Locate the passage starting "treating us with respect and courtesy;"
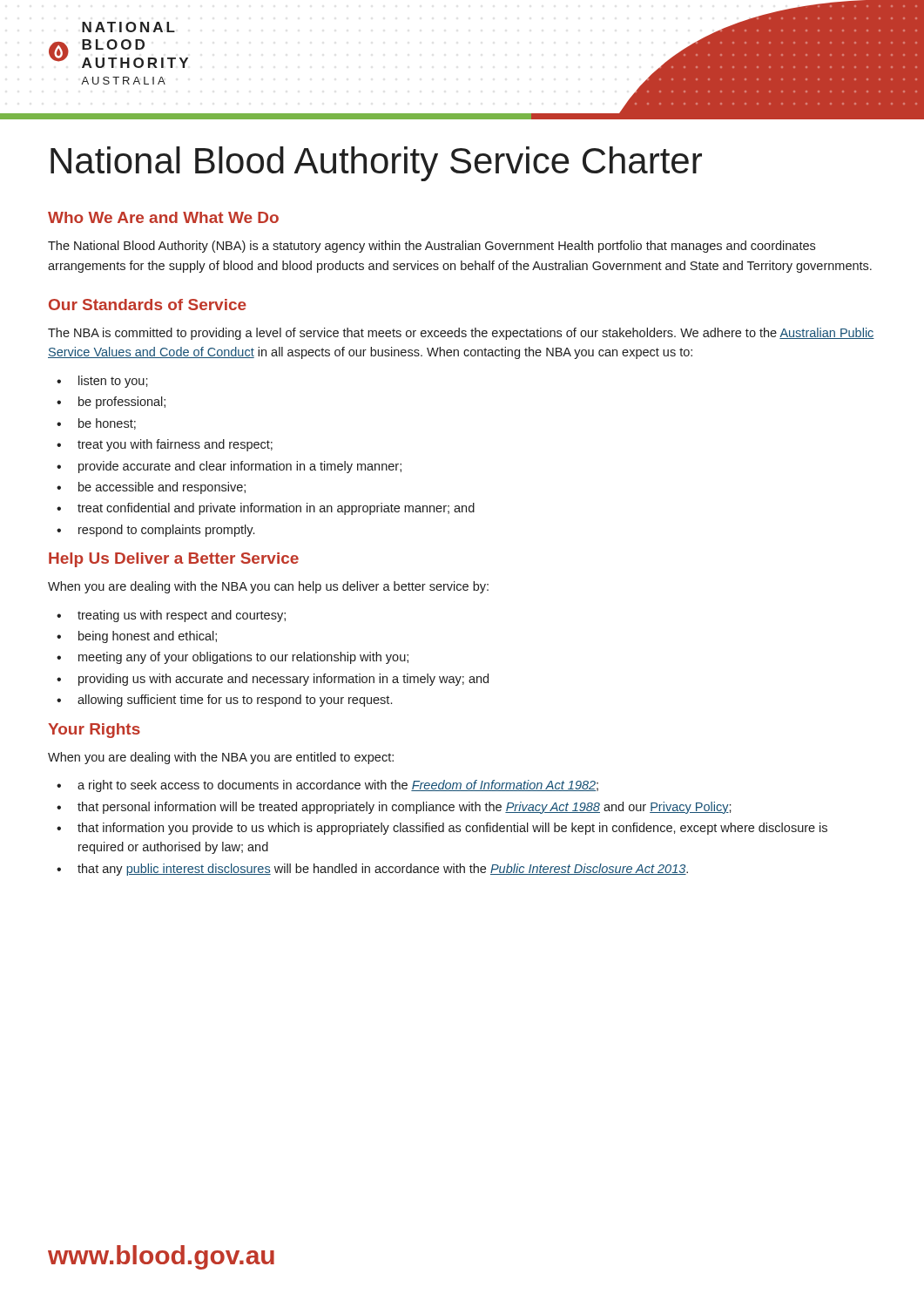 pos(182,615)
